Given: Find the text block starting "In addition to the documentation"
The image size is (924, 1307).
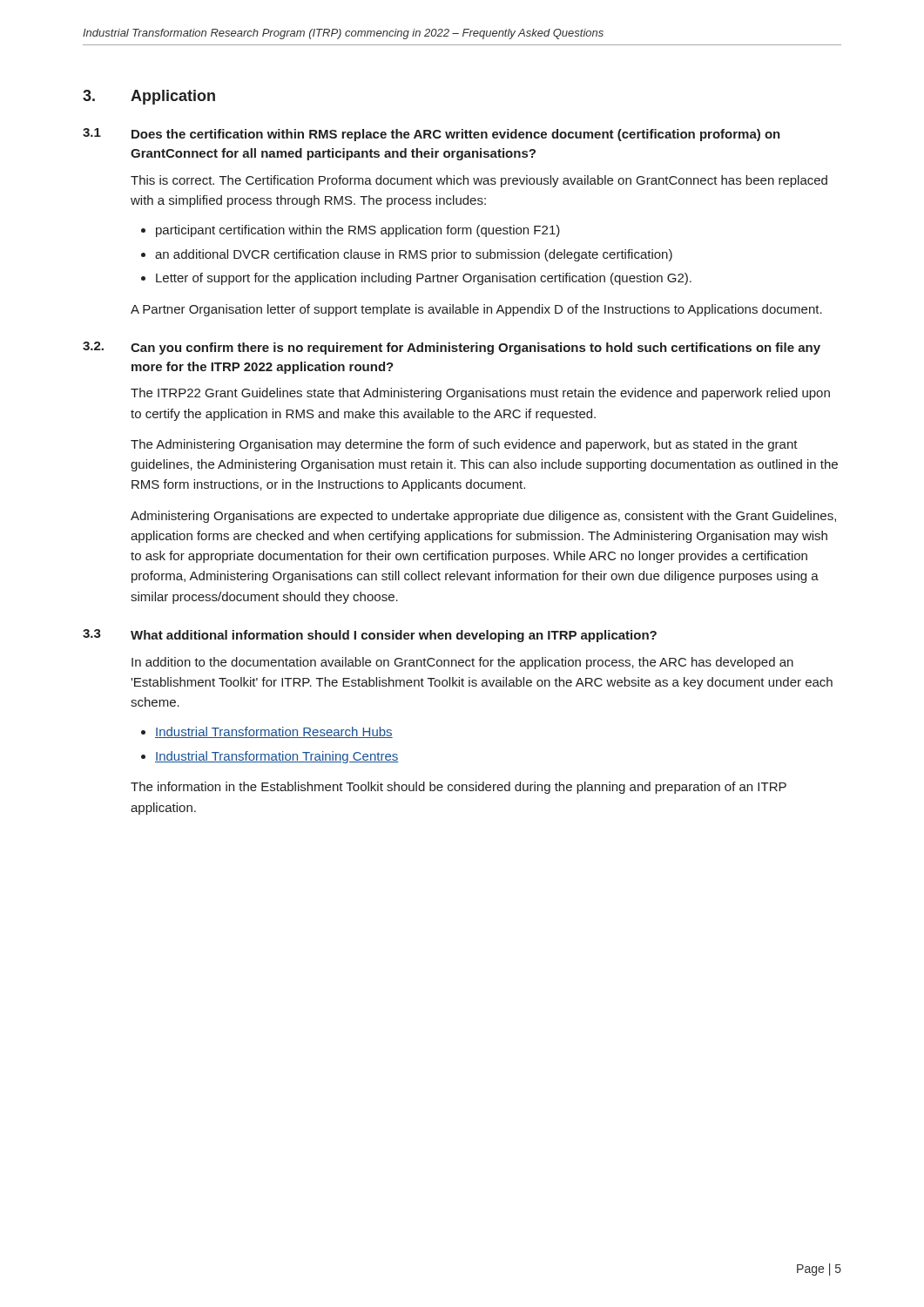Looking at the screenshot, I should tap(482, 682).
